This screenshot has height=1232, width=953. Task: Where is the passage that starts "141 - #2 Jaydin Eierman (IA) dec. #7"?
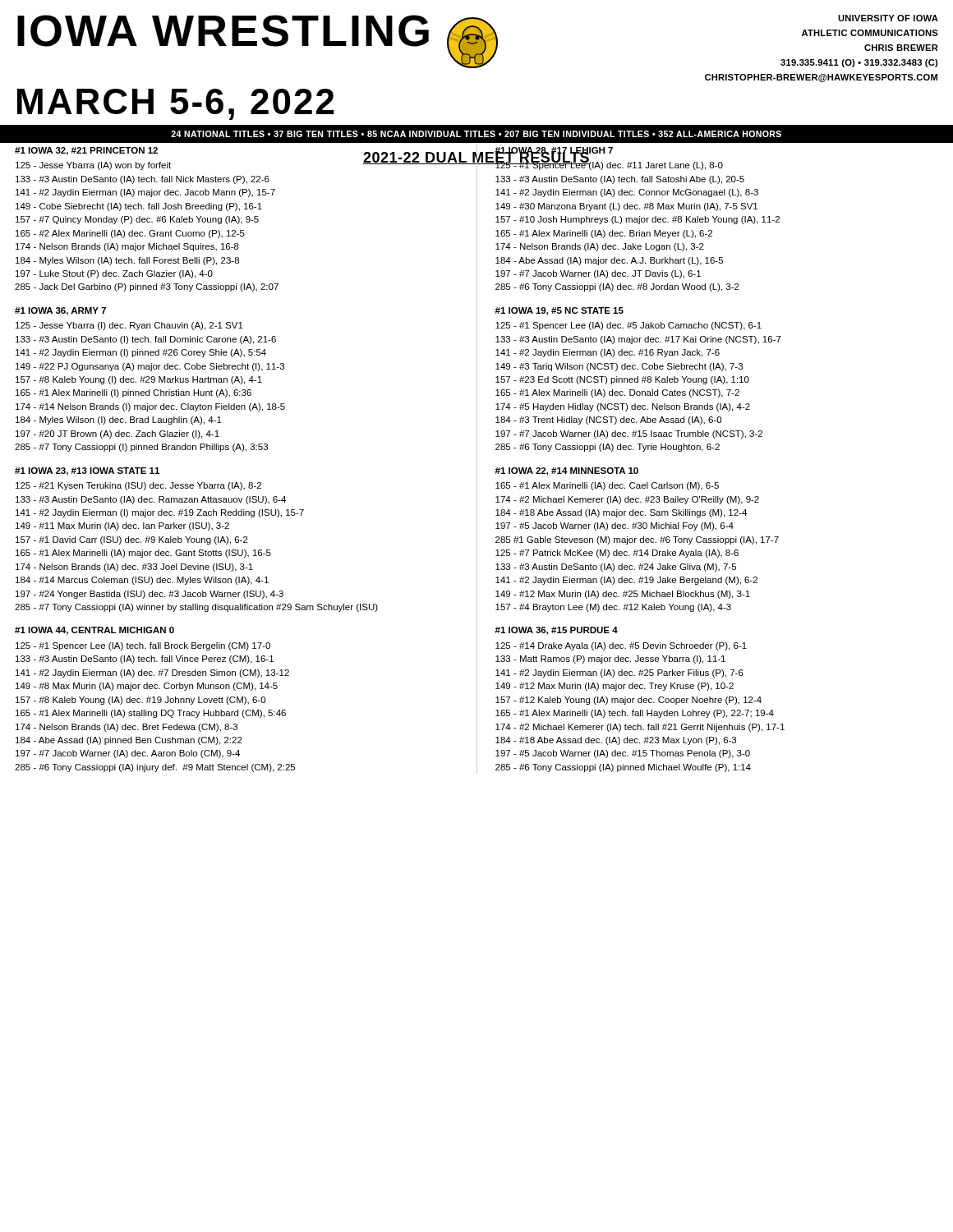(152, 672)
